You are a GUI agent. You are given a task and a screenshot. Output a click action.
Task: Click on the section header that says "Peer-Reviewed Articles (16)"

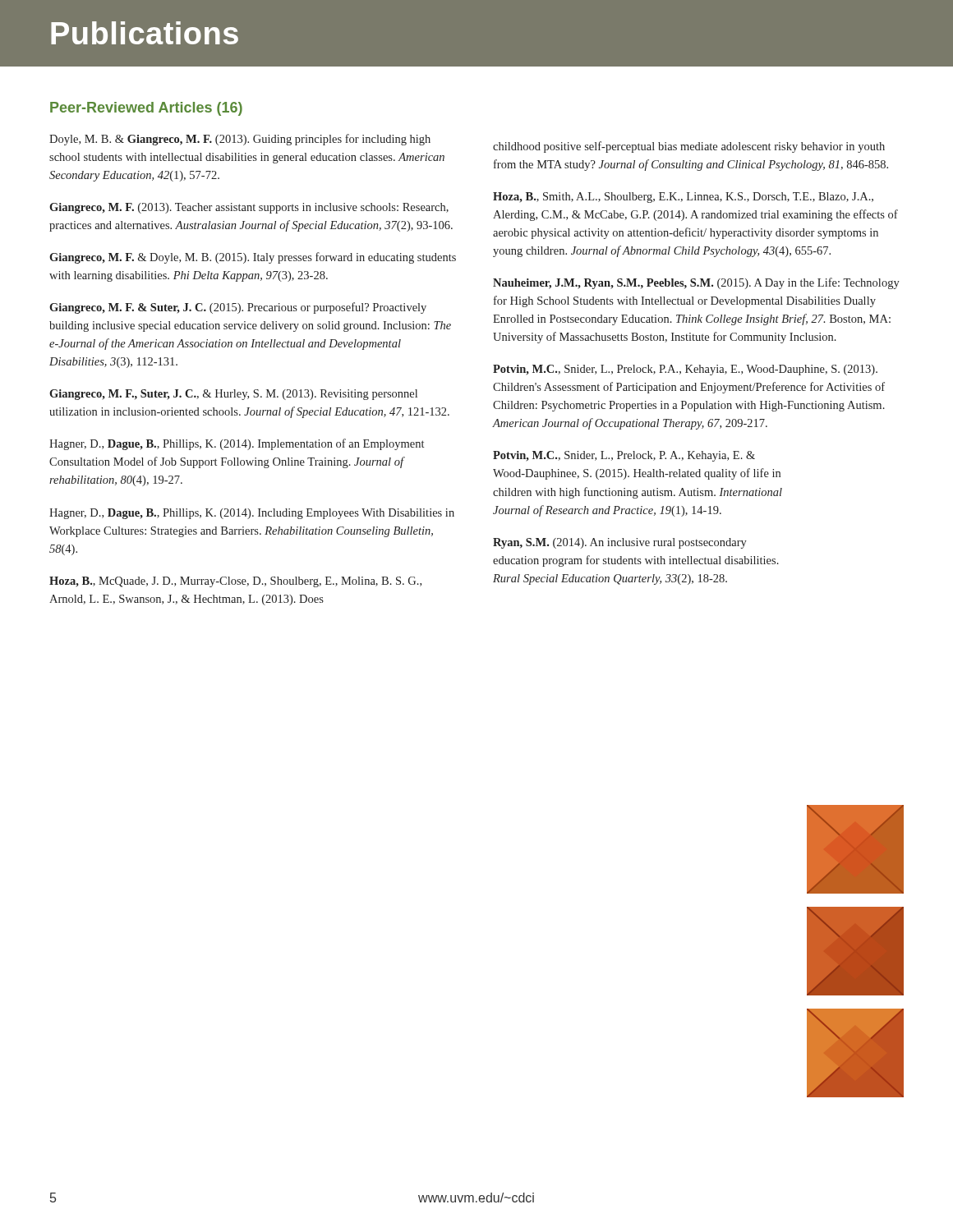coord(146,108)
